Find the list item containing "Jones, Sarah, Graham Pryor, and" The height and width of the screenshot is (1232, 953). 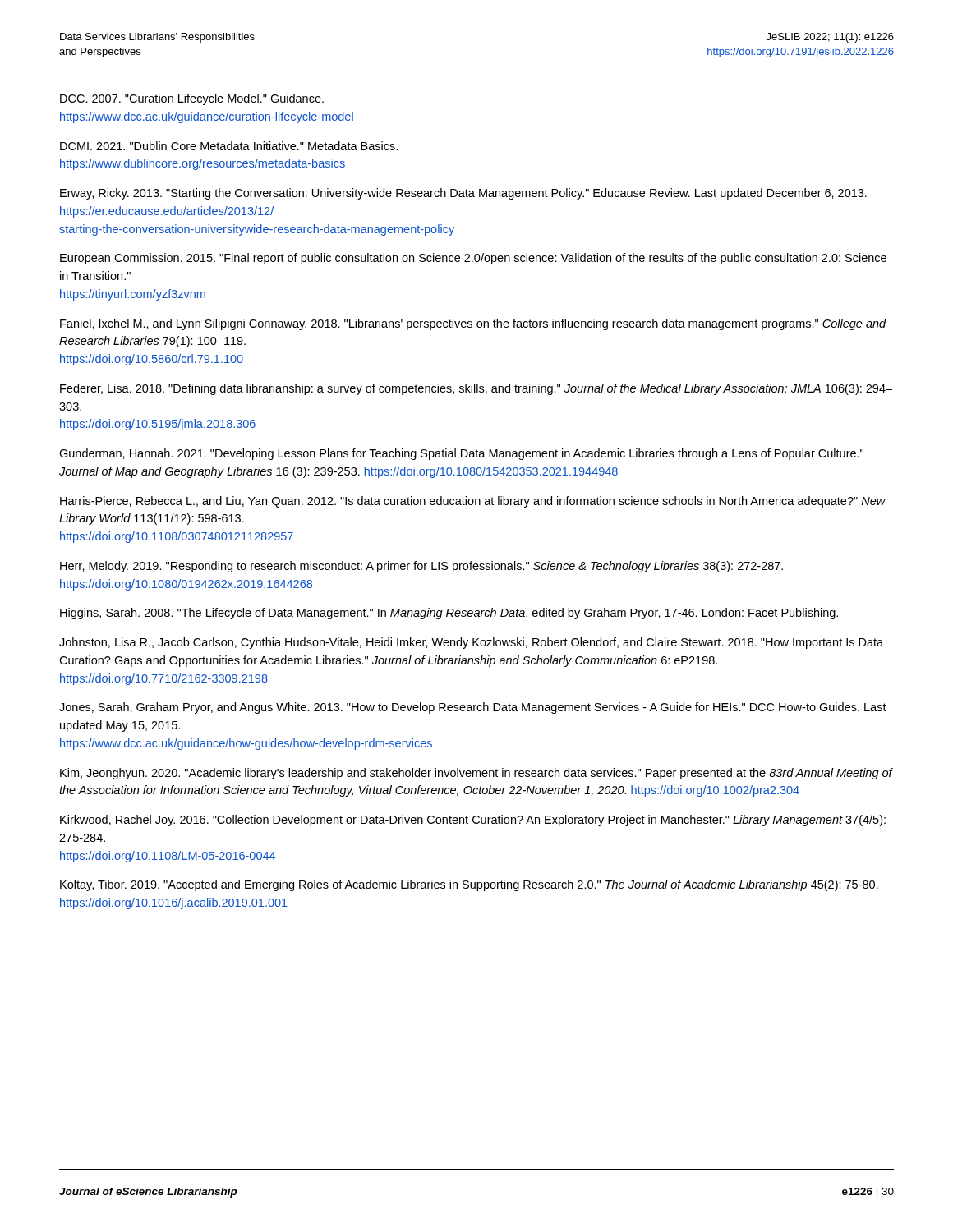tap(473, 708)
